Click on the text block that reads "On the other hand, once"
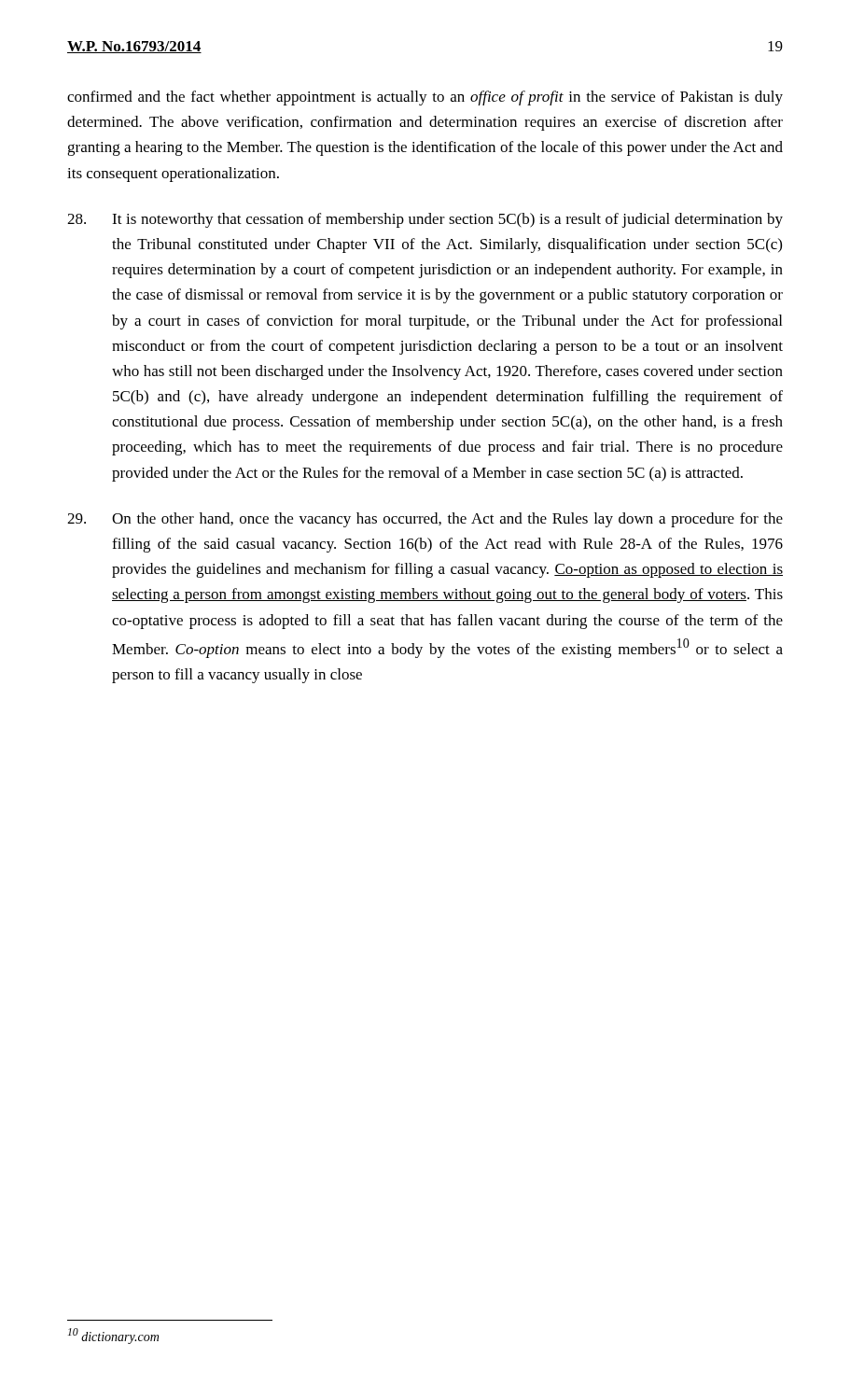 click(425, 596)
